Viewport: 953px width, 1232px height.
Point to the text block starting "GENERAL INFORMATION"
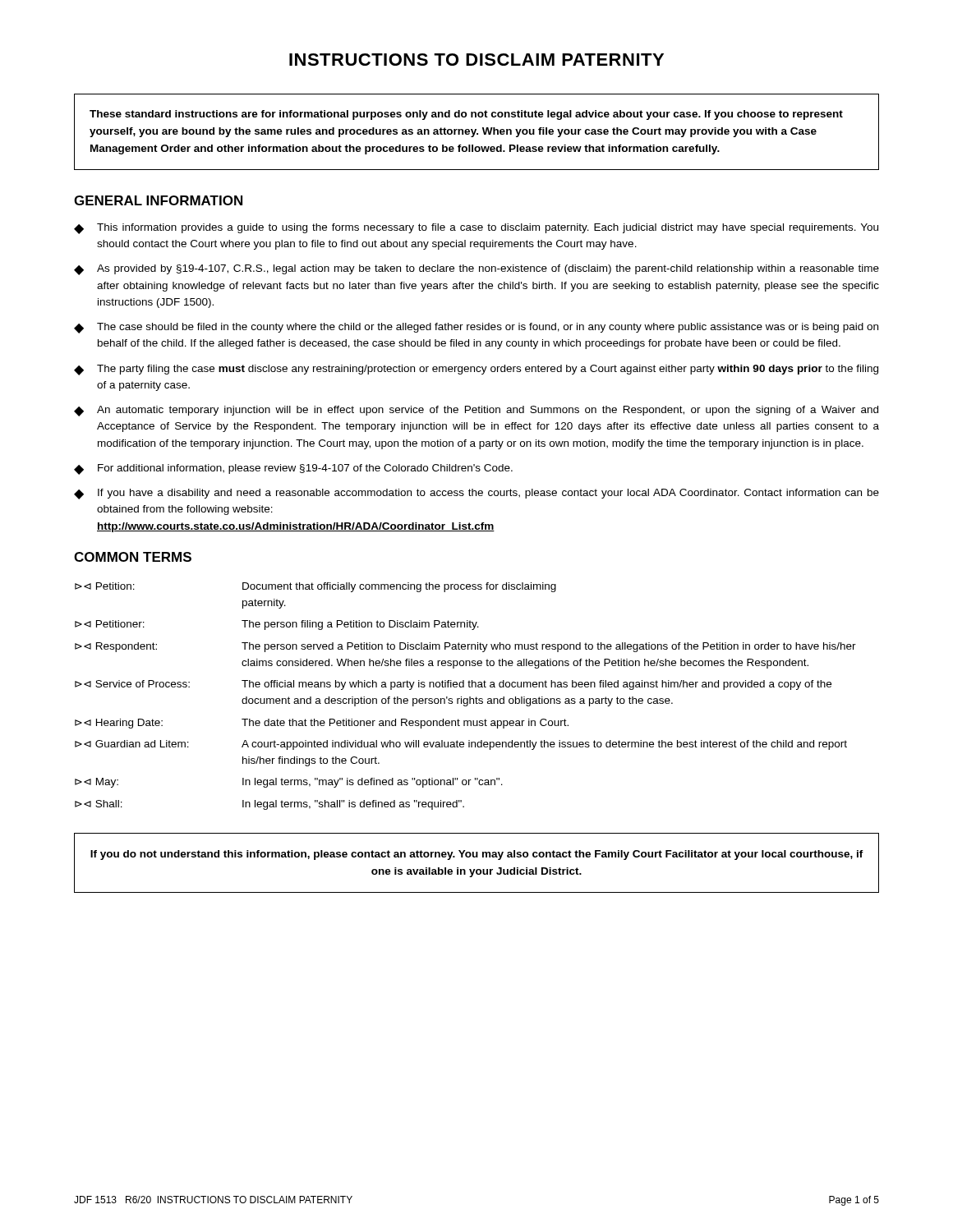pyautogui.click(x=159, y=201)
